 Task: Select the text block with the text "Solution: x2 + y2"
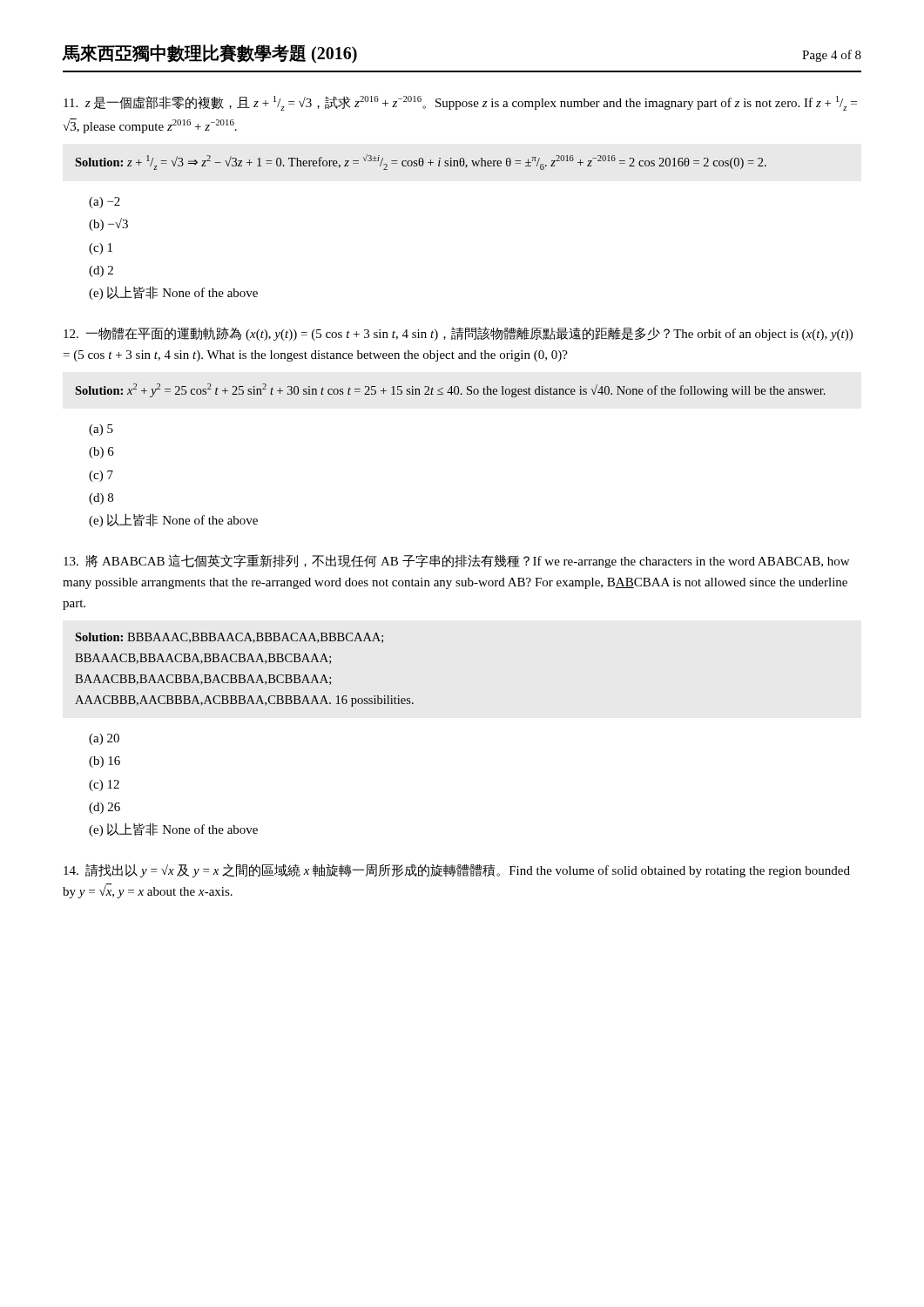[x=450, y=390]
